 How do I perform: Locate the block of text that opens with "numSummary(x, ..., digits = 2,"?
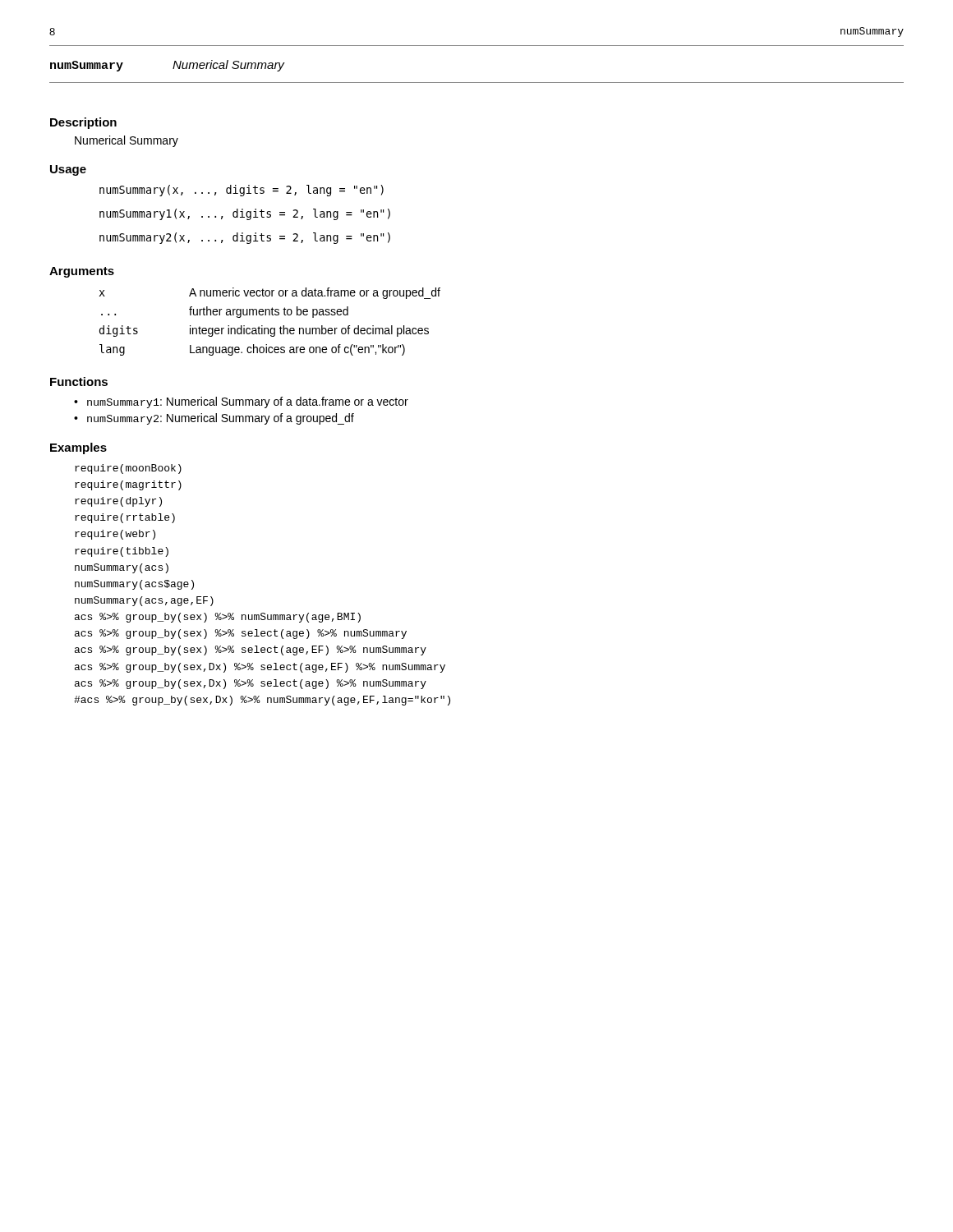242,191
